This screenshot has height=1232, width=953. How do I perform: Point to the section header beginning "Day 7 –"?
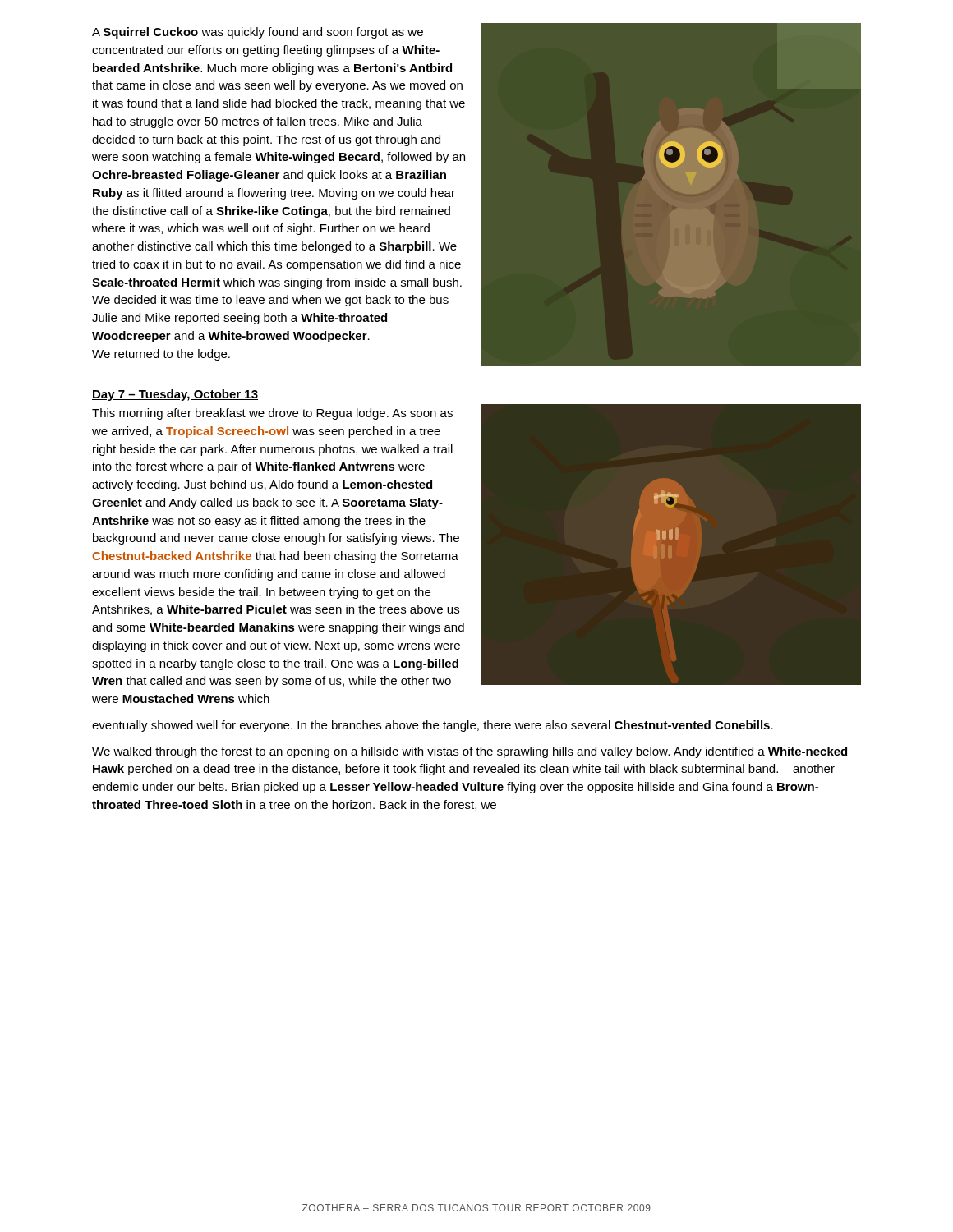click(x=175, y=394)
